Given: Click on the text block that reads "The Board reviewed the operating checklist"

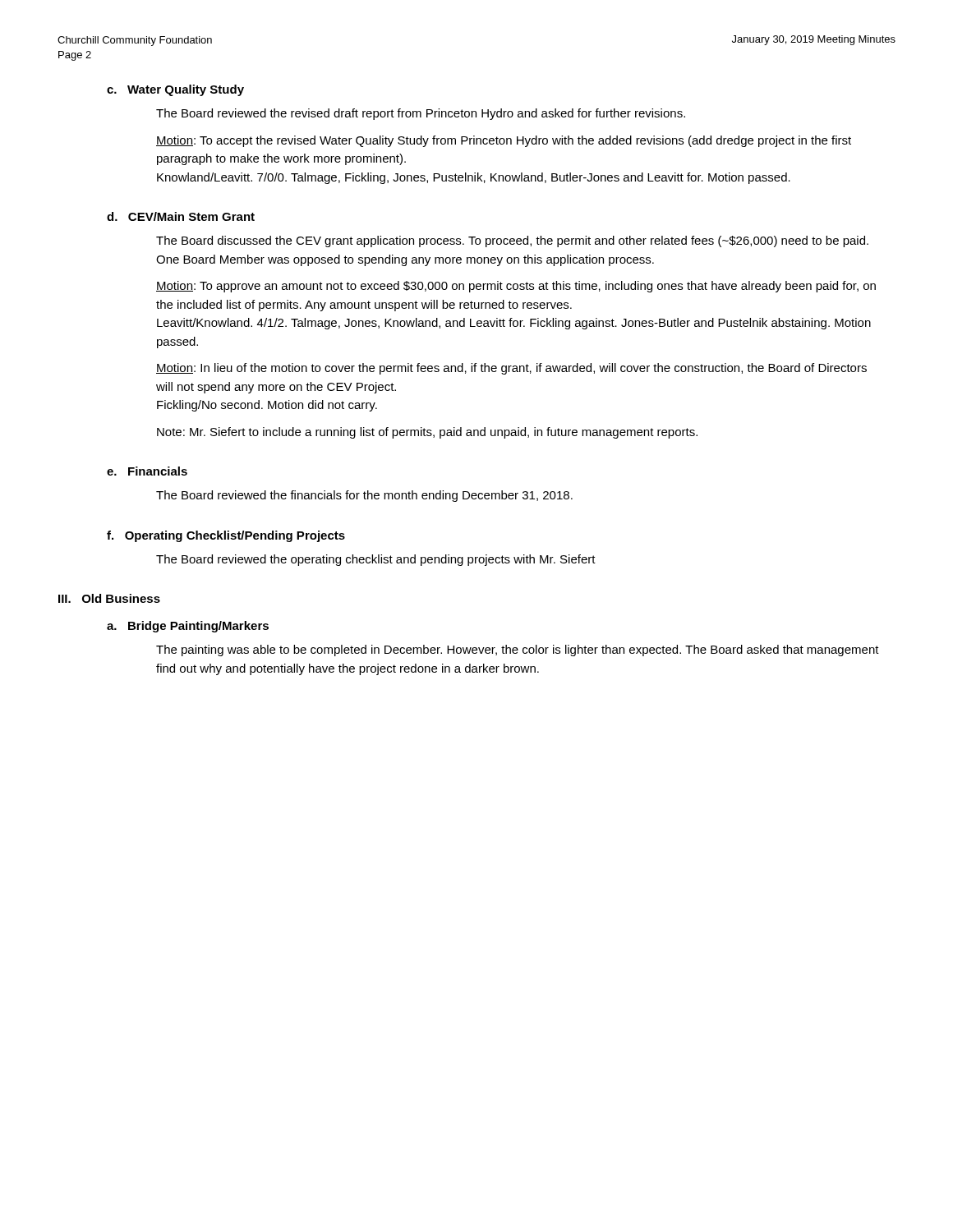Looking at the screenshot, I should pyautogui.click(x=518, y=559).
